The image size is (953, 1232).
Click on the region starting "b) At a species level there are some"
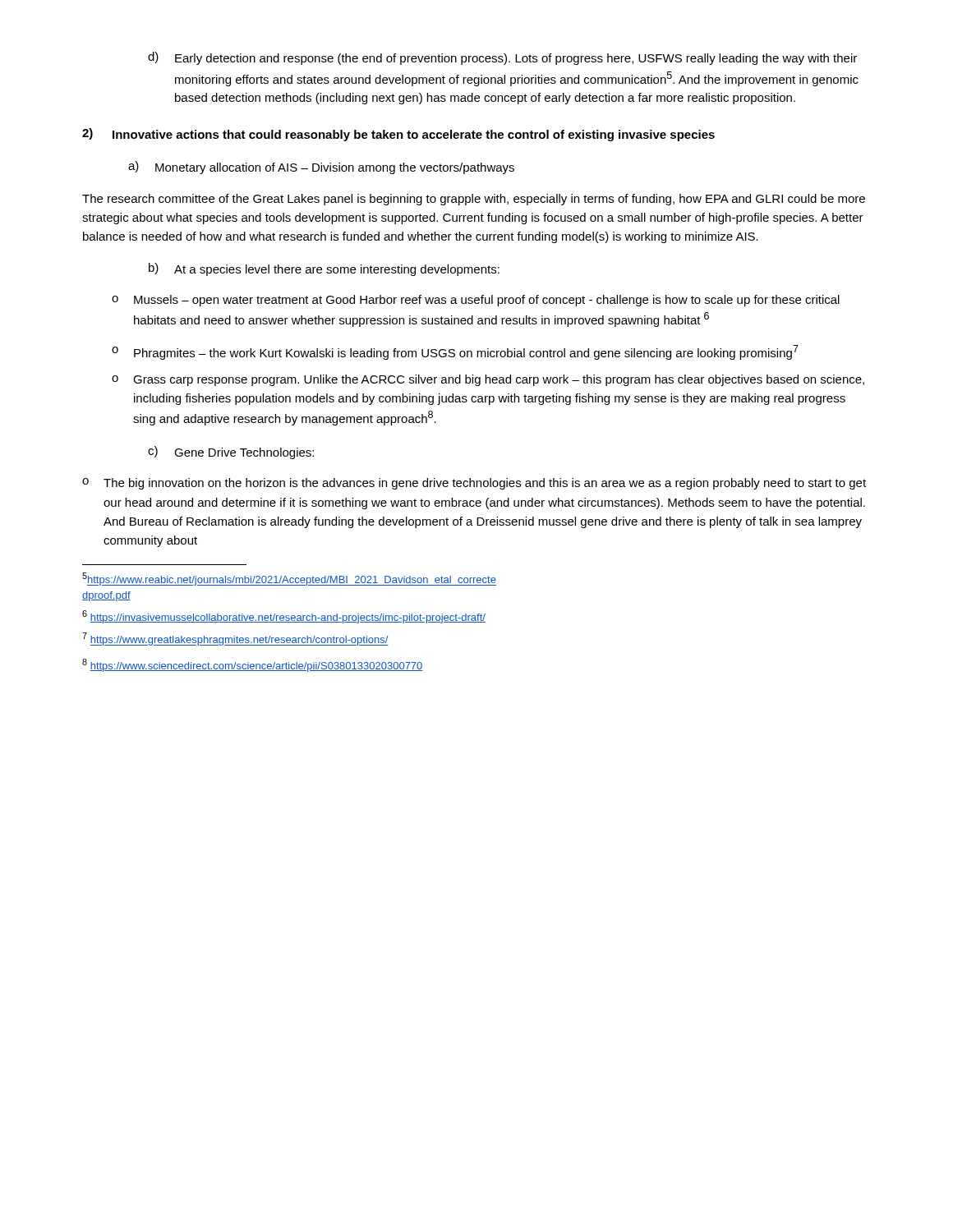(x=509, y=270)
